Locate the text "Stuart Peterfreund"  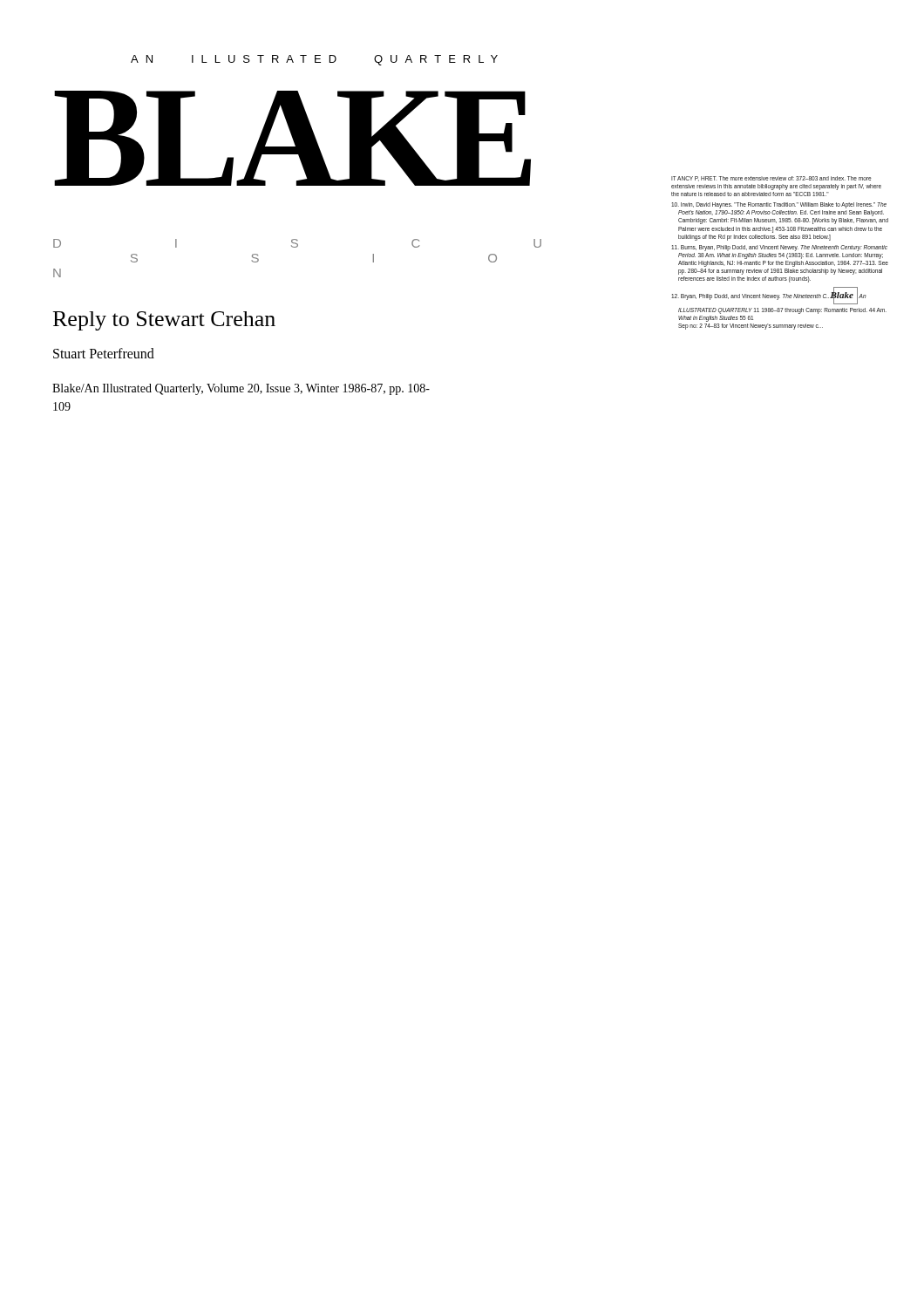103,354
